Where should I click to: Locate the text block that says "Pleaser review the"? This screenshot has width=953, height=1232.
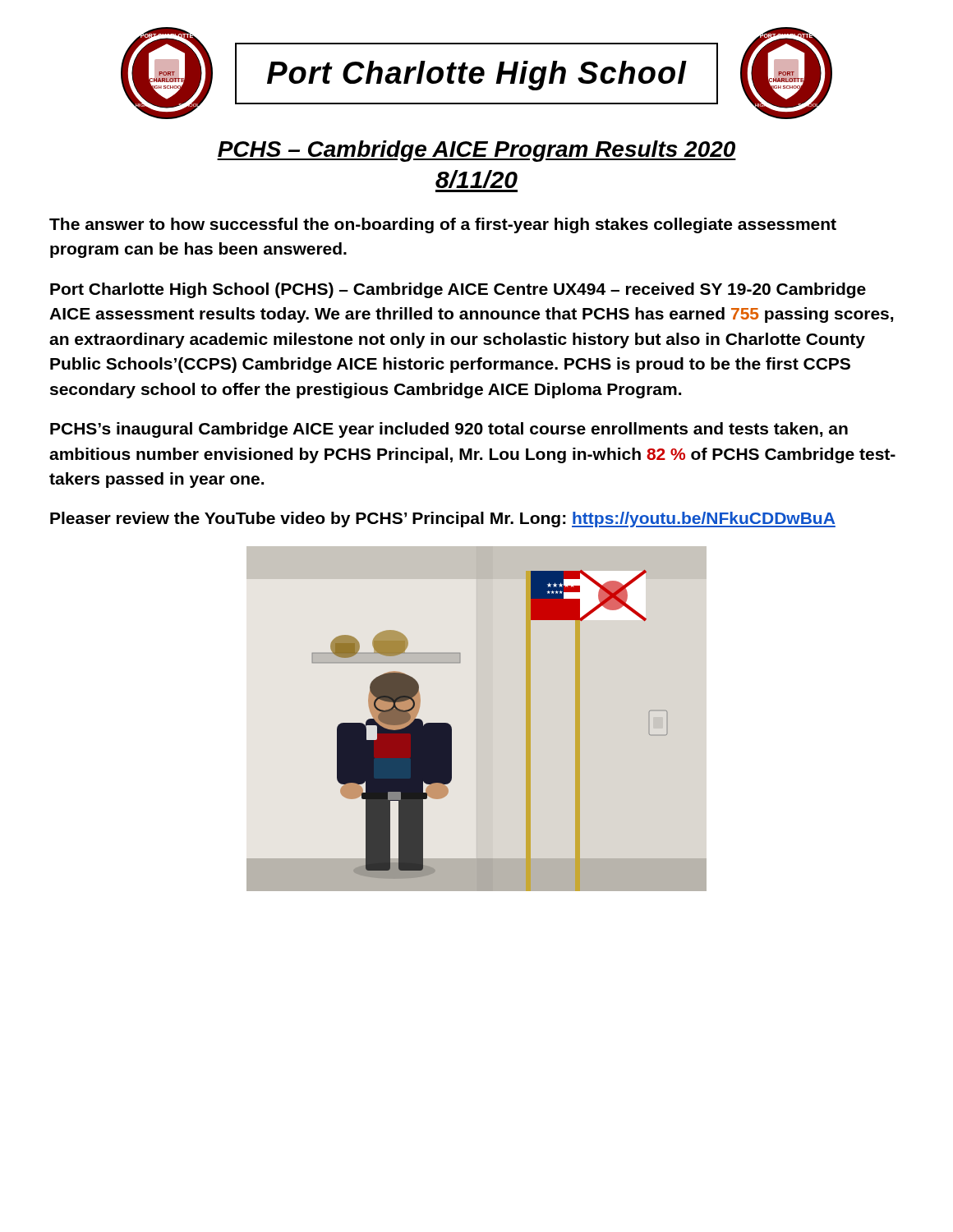pyautogui.click(x=442, y=518)
